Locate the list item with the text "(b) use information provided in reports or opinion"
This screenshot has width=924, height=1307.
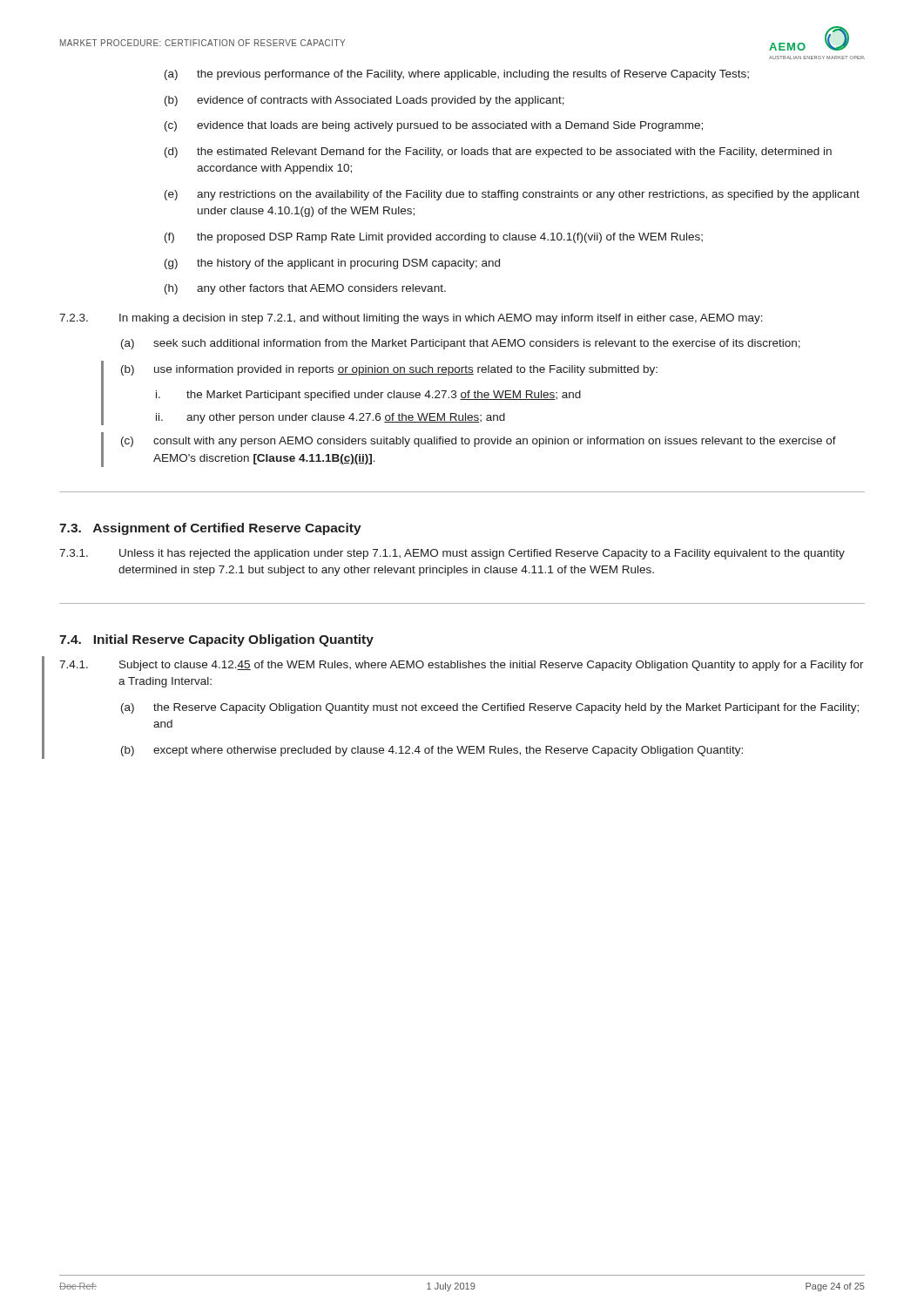point(492,369)
